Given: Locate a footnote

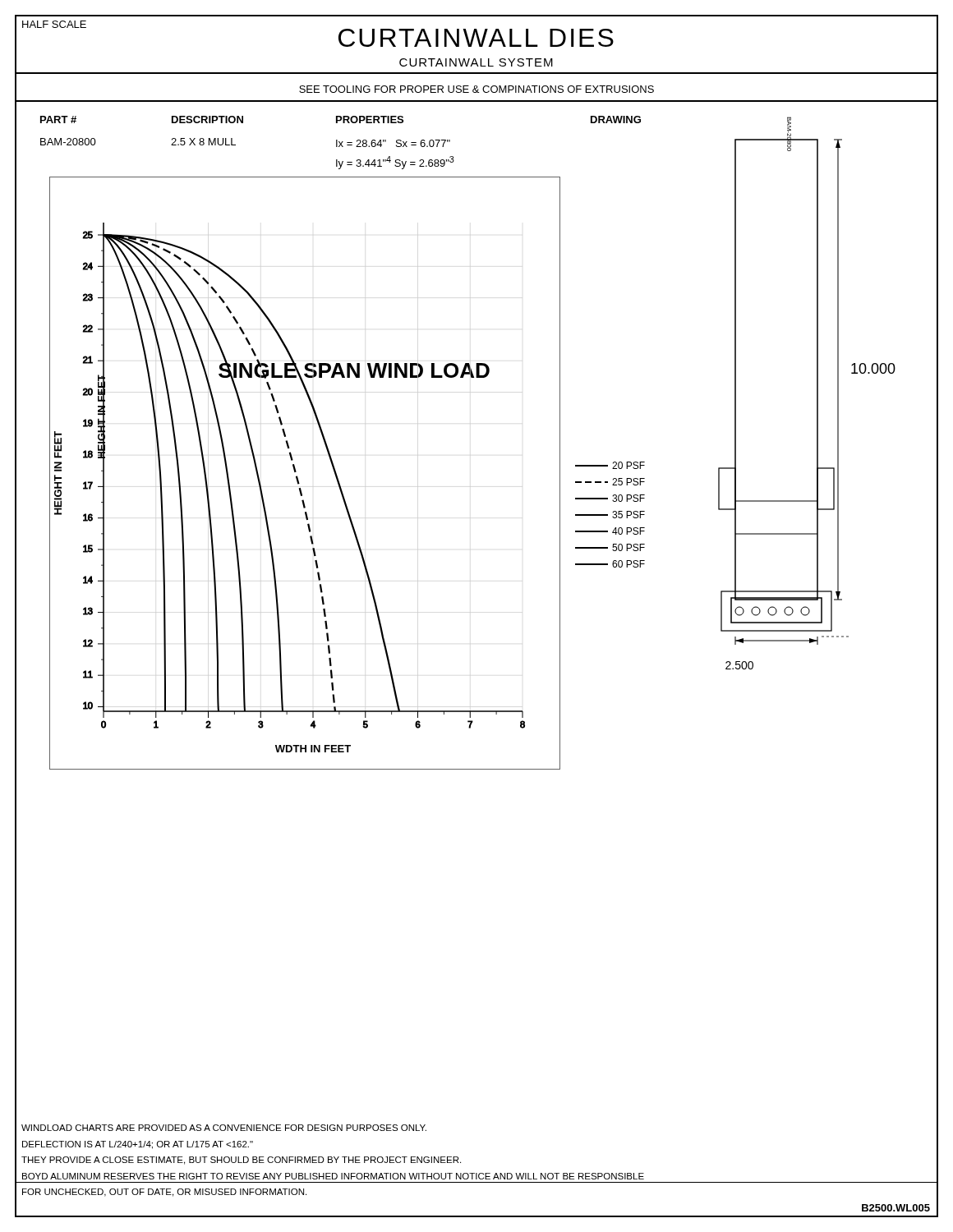Looking at the screenshot, I should 333,1160.
